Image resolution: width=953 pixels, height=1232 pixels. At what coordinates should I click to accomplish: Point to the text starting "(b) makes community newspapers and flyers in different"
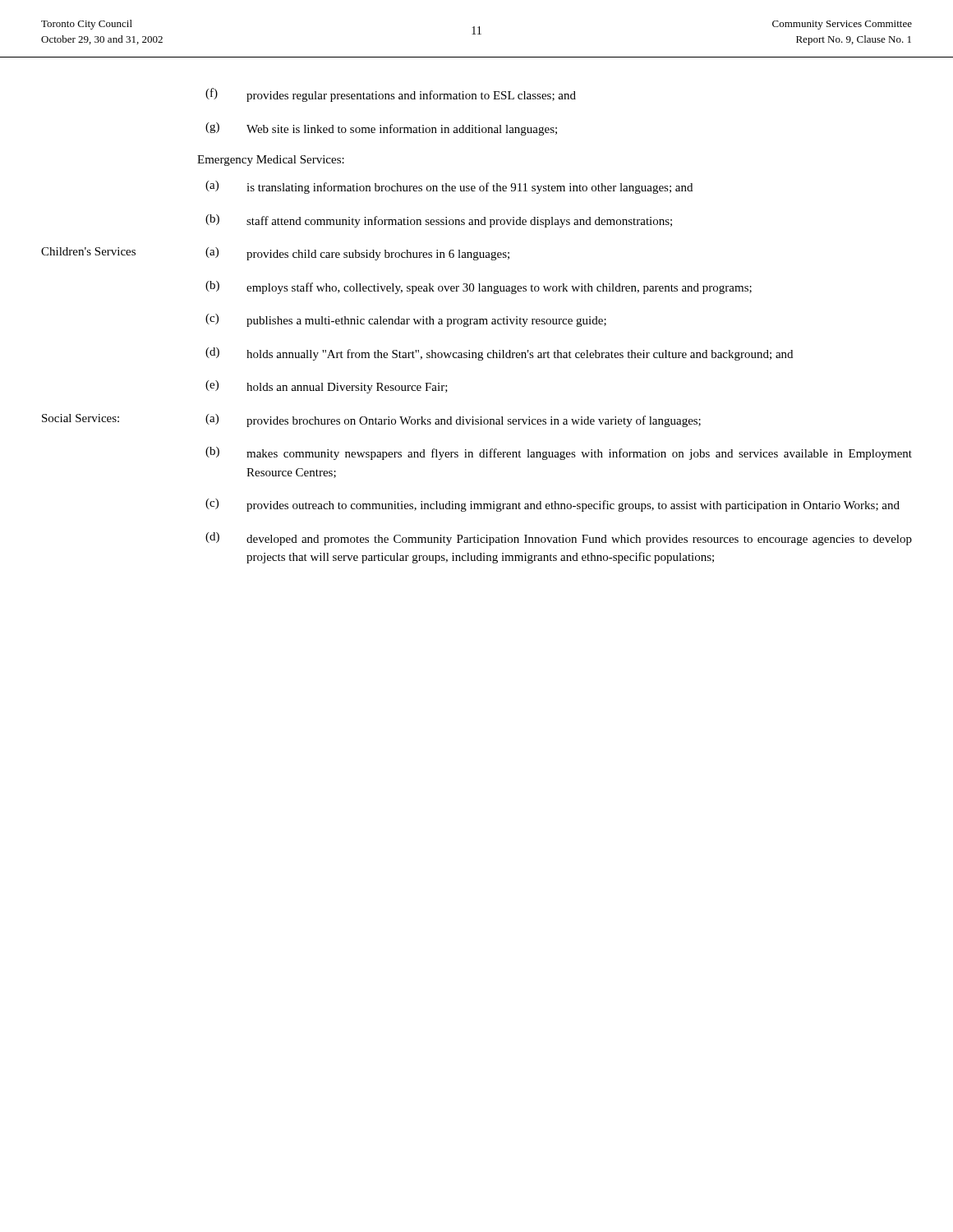pos(555,463)
